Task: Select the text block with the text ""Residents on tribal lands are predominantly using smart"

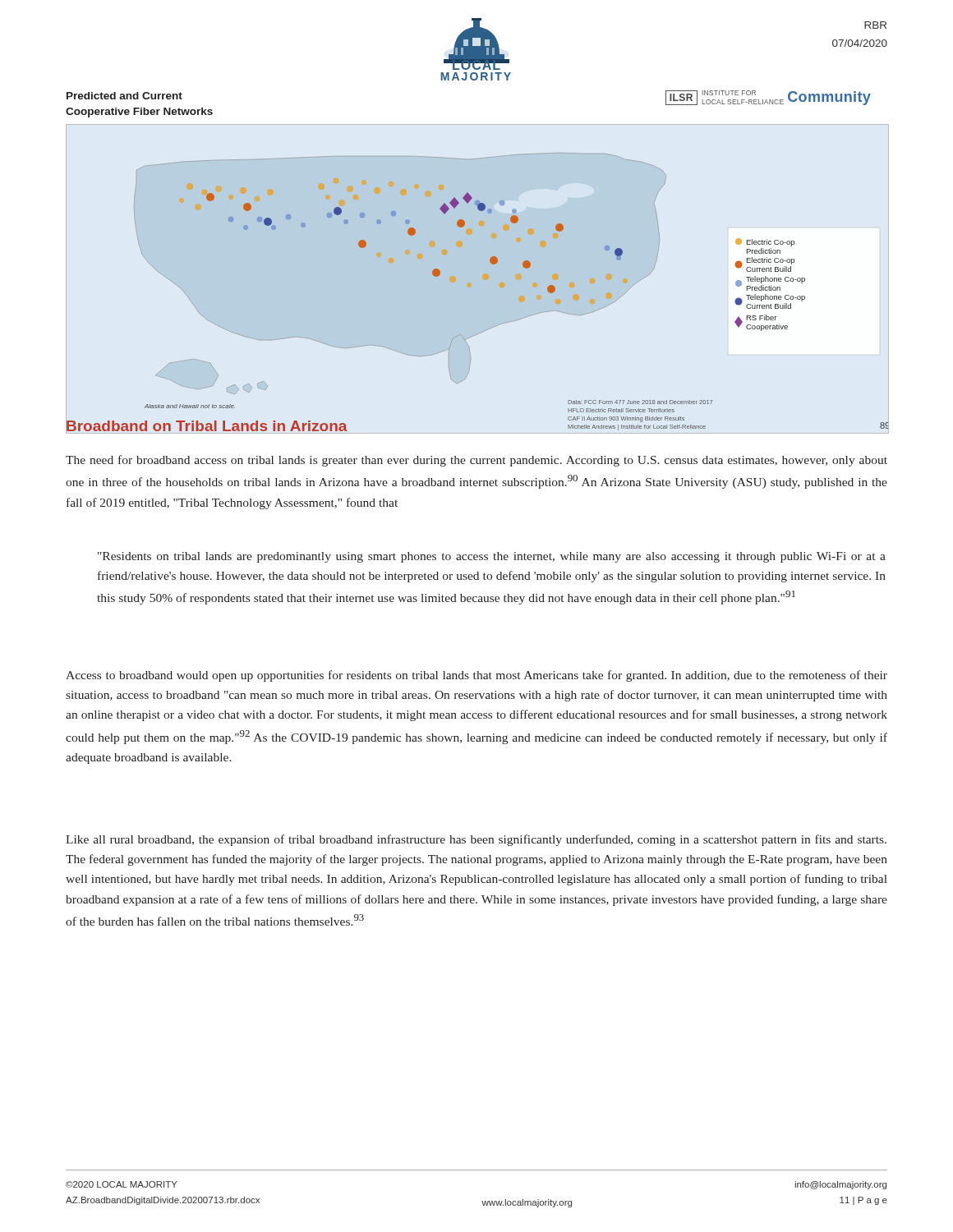Action: 491,577
